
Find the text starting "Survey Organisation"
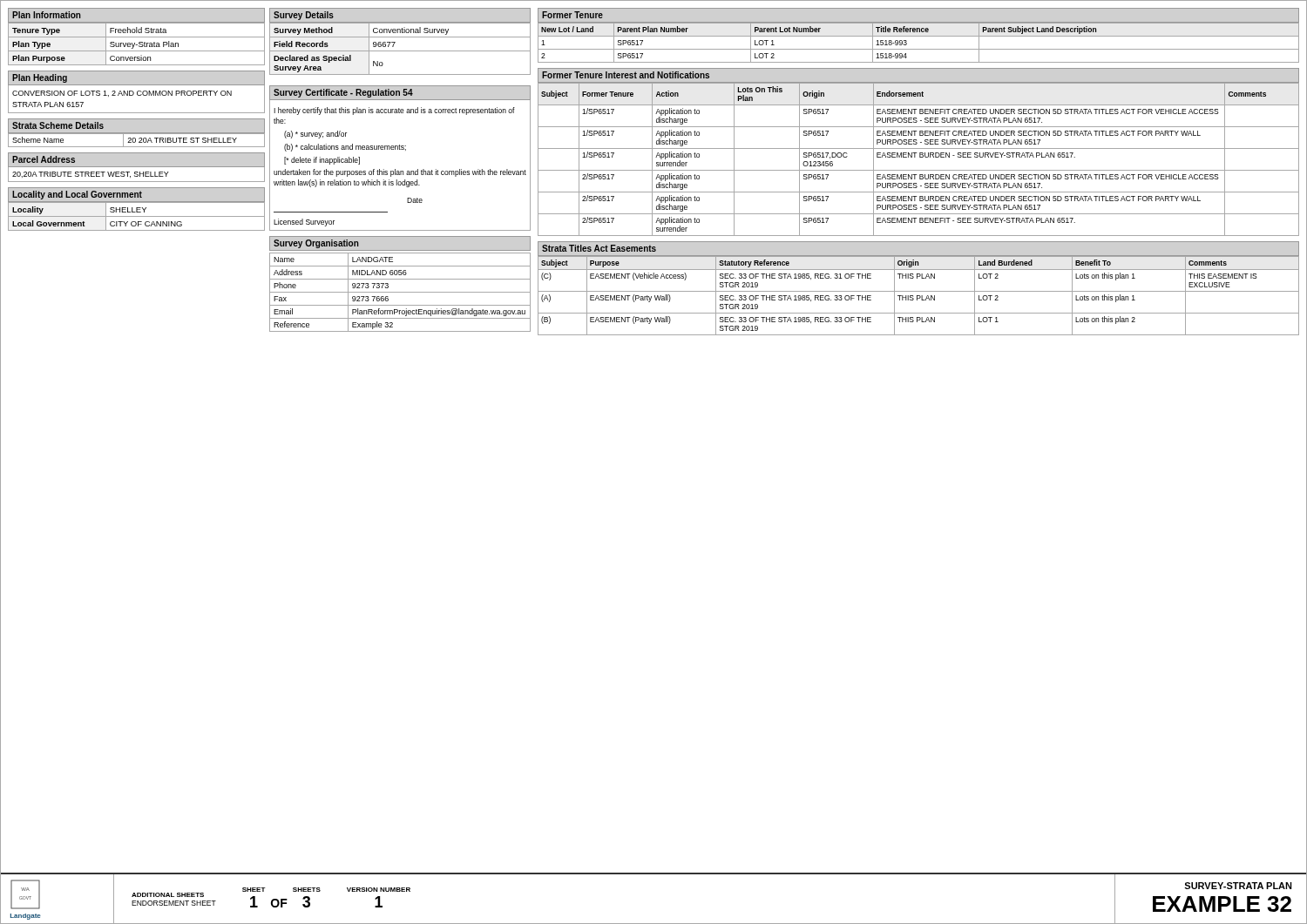pos(316,244)
